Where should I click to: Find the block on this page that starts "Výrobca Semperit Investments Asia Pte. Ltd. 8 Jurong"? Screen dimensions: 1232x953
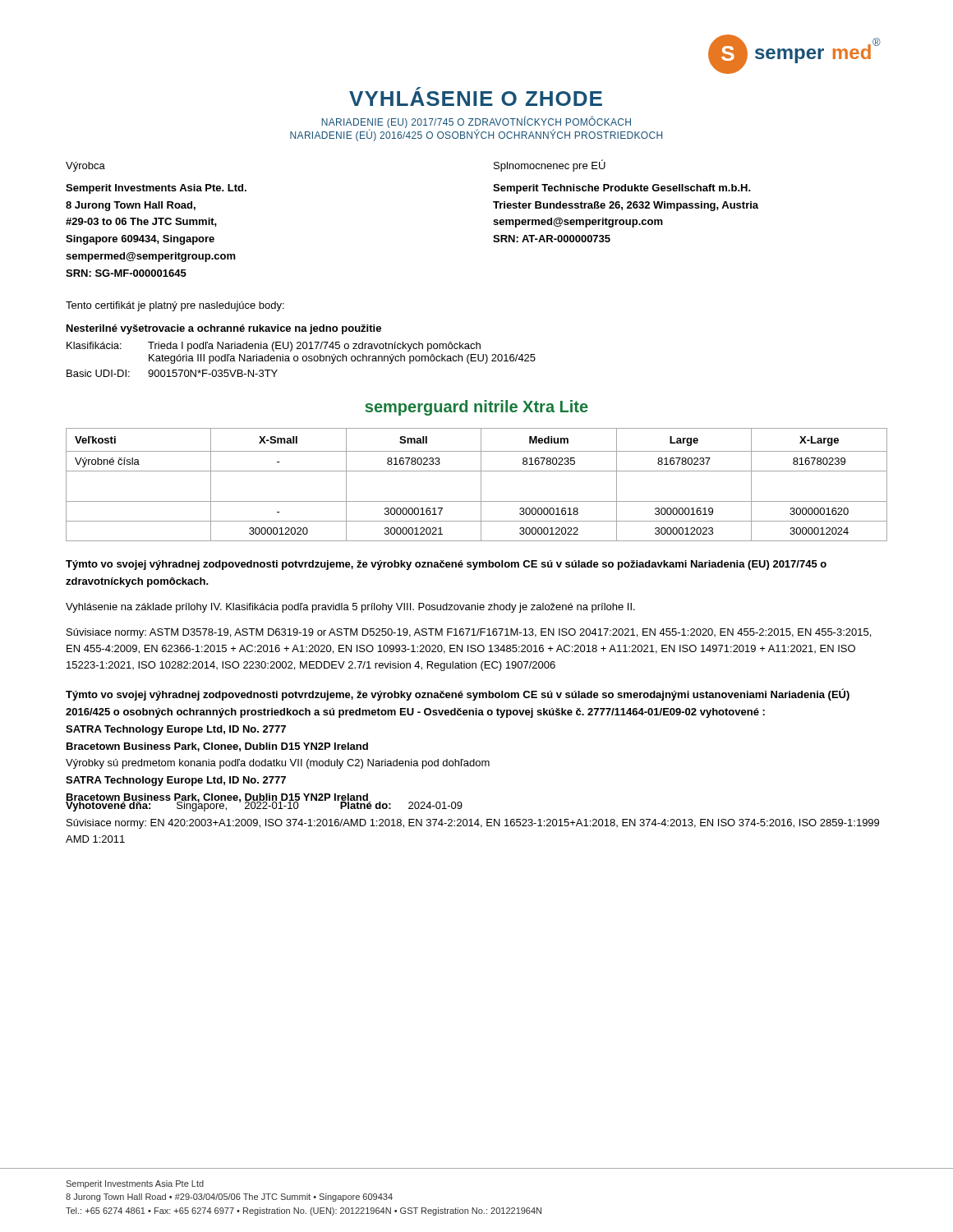click(x=85, y=167)
